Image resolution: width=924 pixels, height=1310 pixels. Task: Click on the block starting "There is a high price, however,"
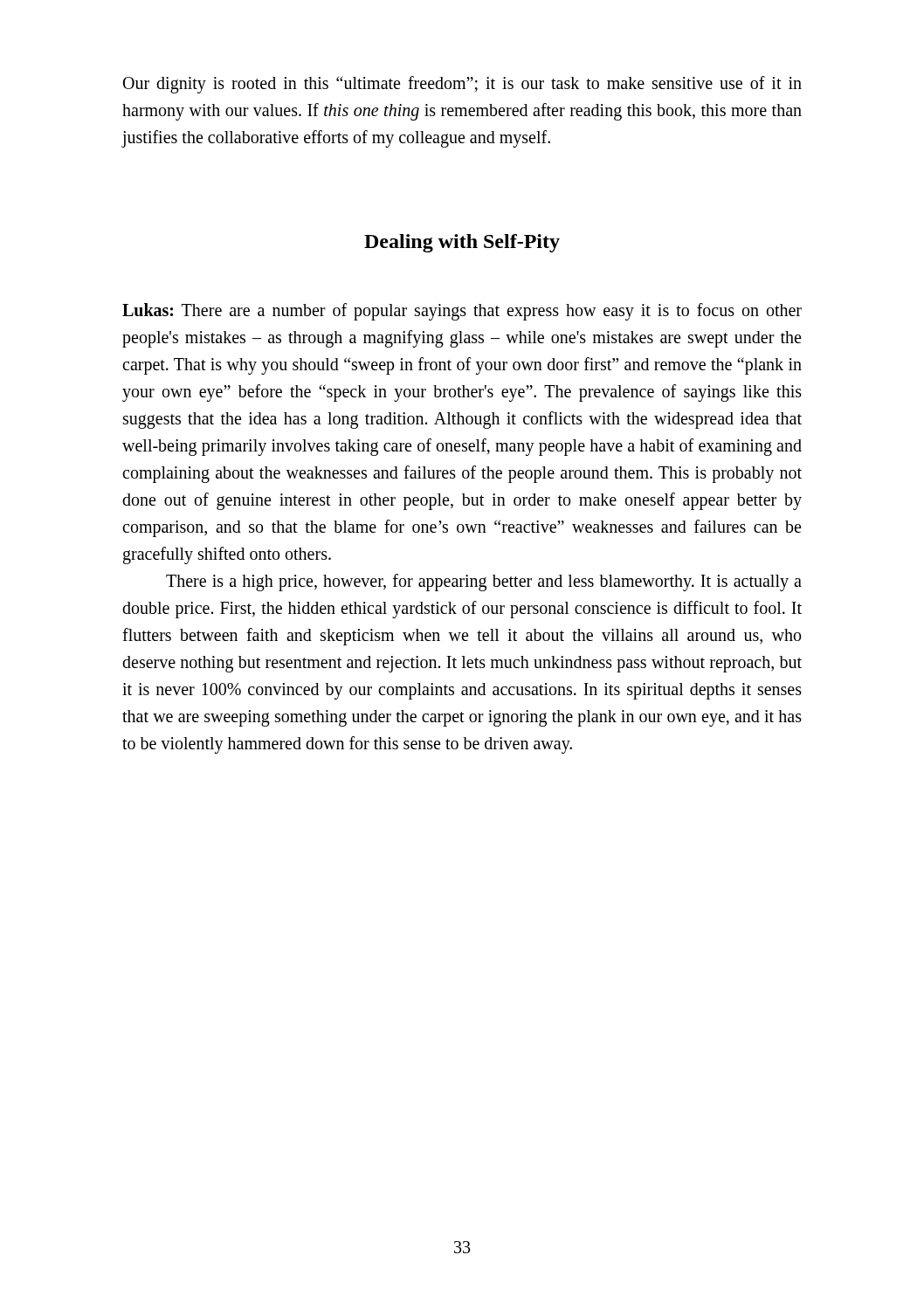point(462,662)
